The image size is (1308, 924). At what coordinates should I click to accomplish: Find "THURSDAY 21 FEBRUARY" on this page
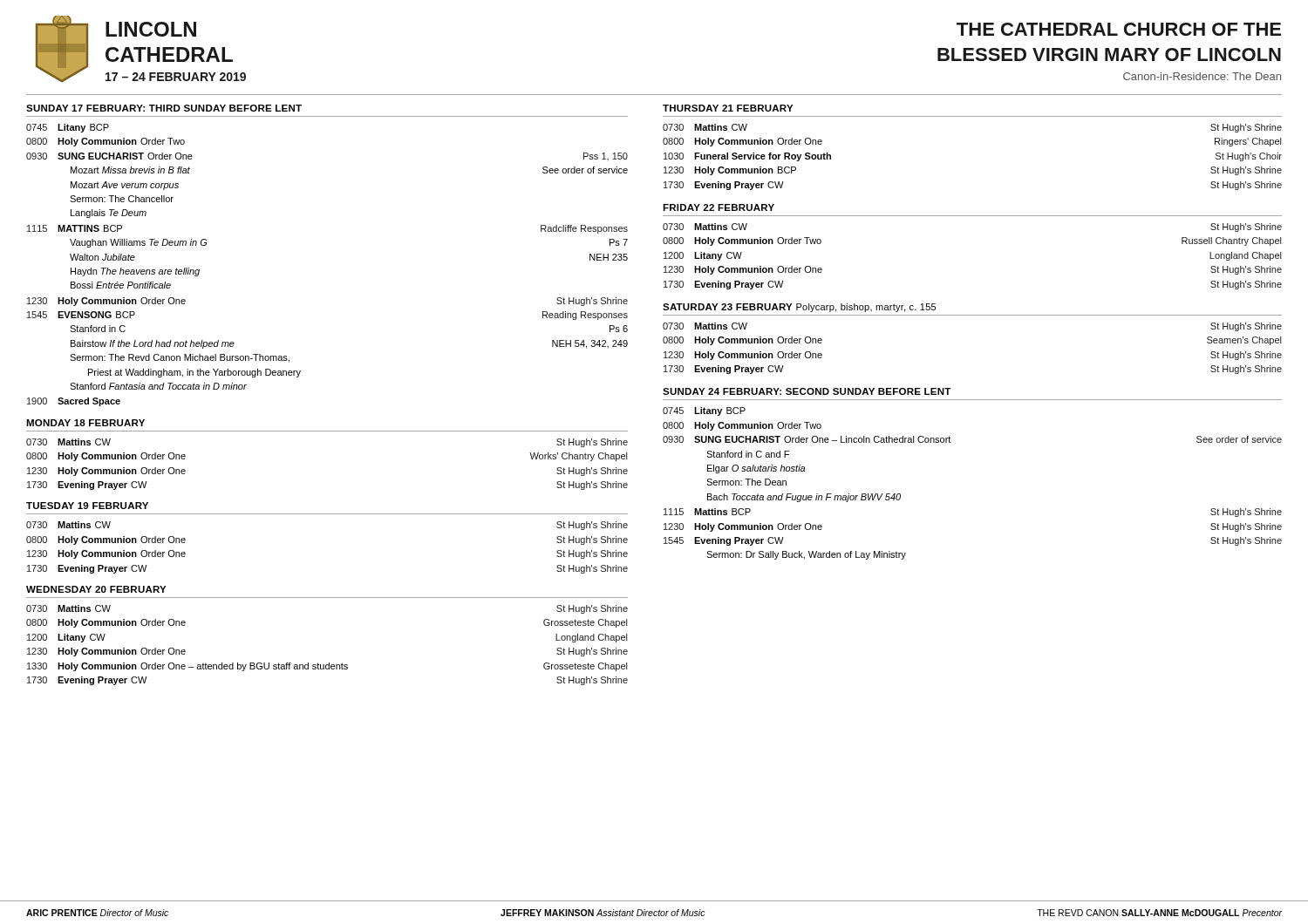tap(728, 108)
